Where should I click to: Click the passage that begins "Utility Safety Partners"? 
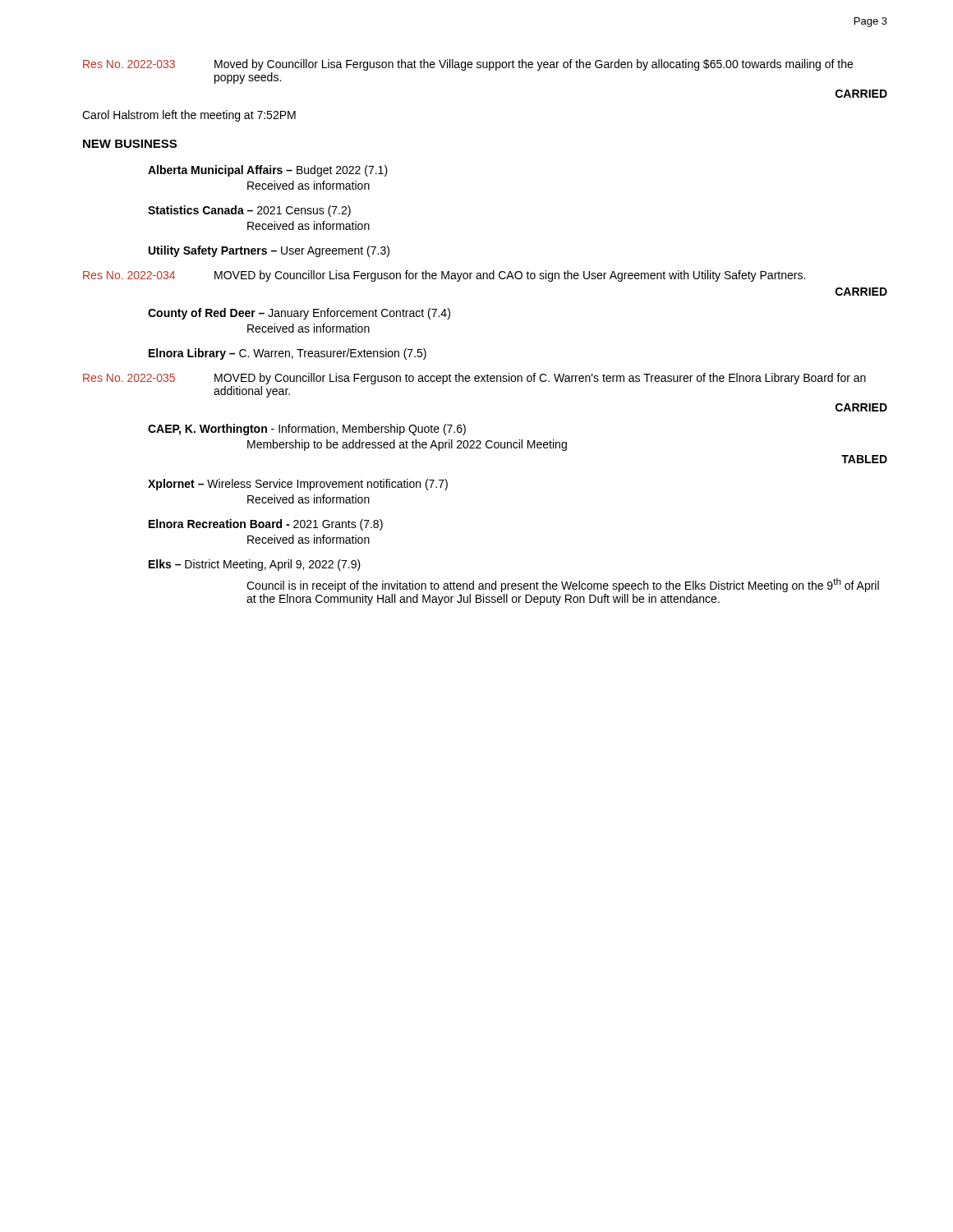coord(269,251)
